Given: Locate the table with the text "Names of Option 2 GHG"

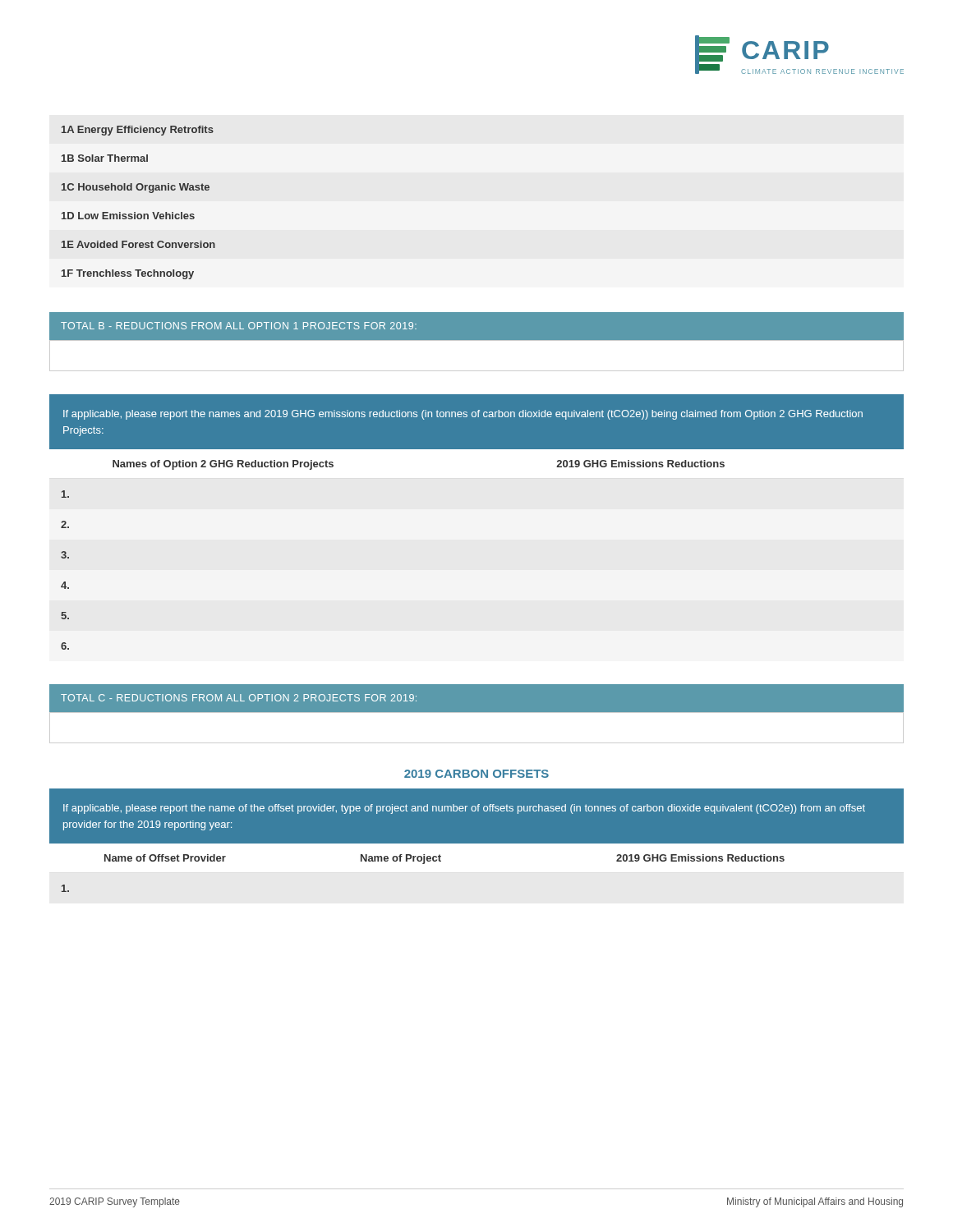Looking at the screenshot, I should [x=476, y=555].
